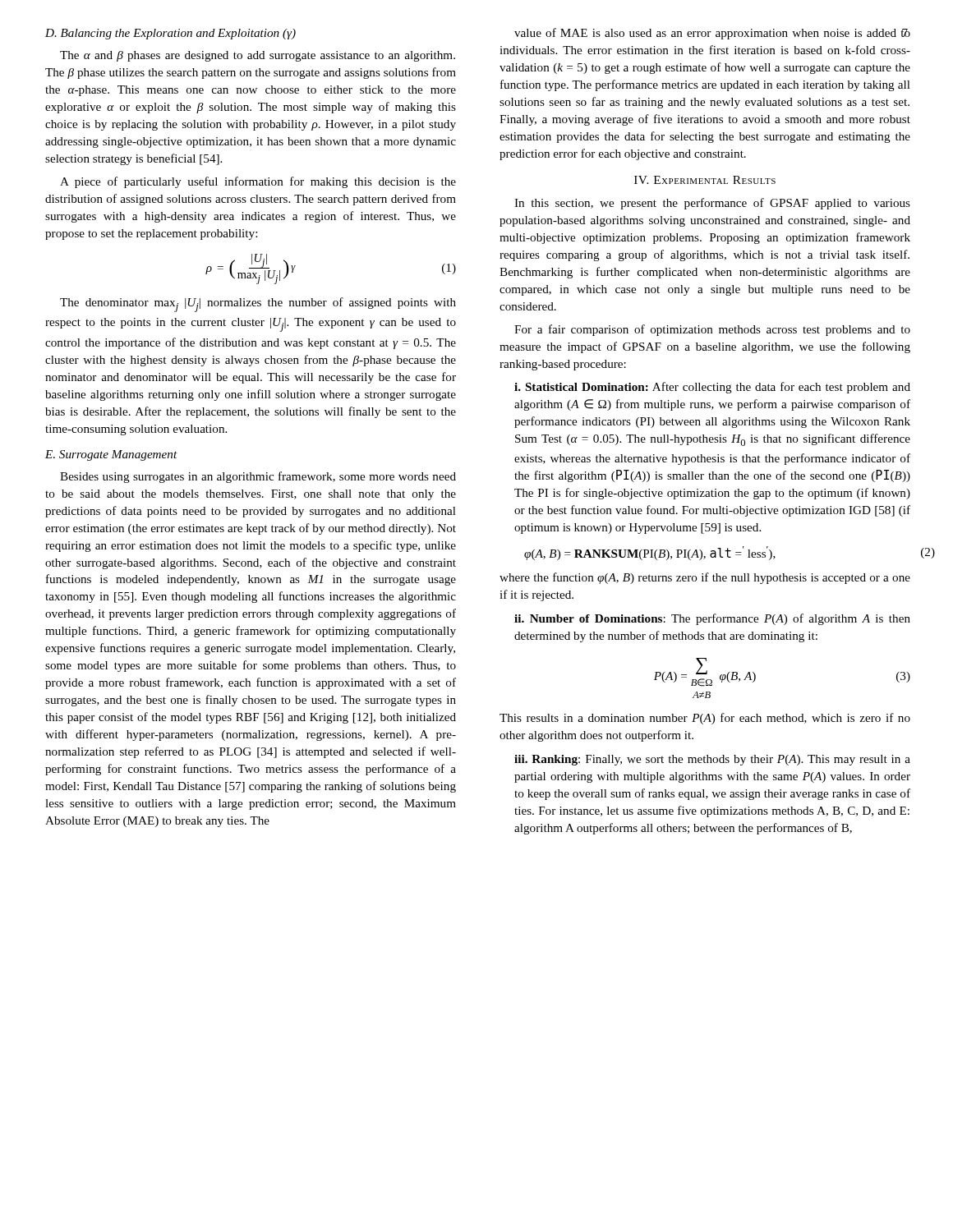953x1232 pixels.
Task: Select the element starting "D. Balancing the Exploration and Exploitation (γ)"
Action: click(251, 33)
